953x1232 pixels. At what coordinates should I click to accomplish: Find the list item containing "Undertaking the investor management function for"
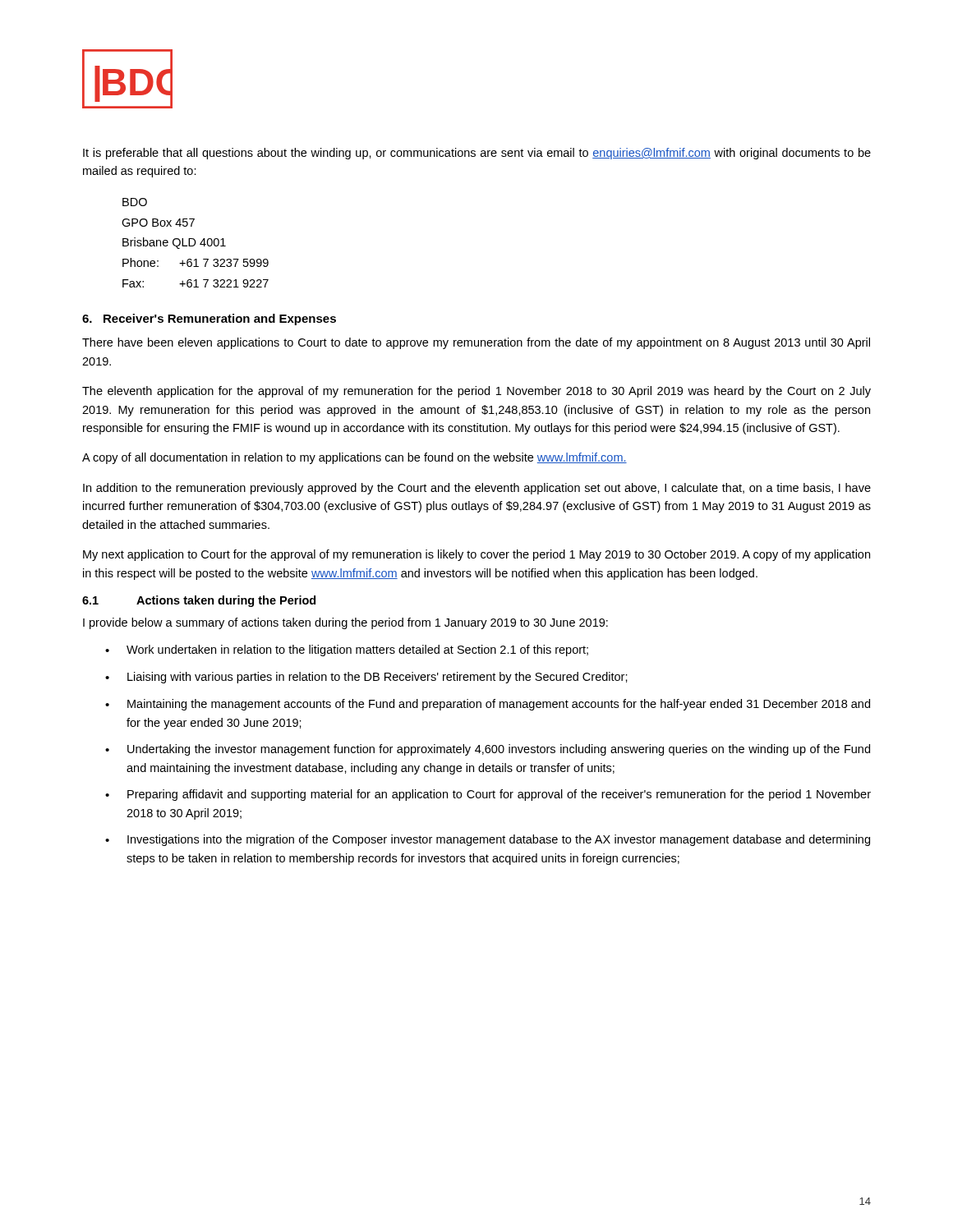click(499, 759)
